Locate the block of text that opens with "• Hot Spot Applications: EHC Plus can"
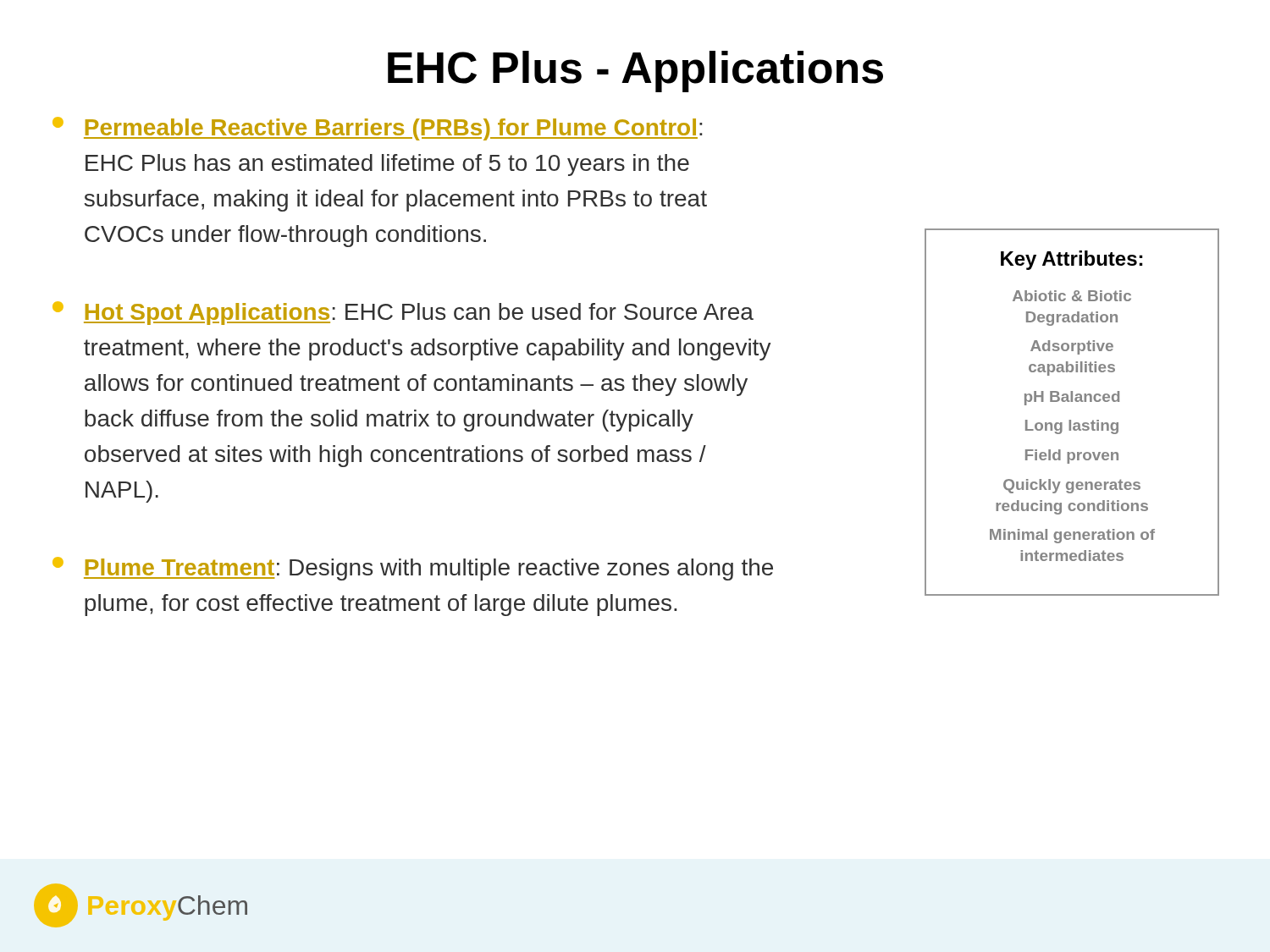1270x952 pixels. [x=415, y=401]
